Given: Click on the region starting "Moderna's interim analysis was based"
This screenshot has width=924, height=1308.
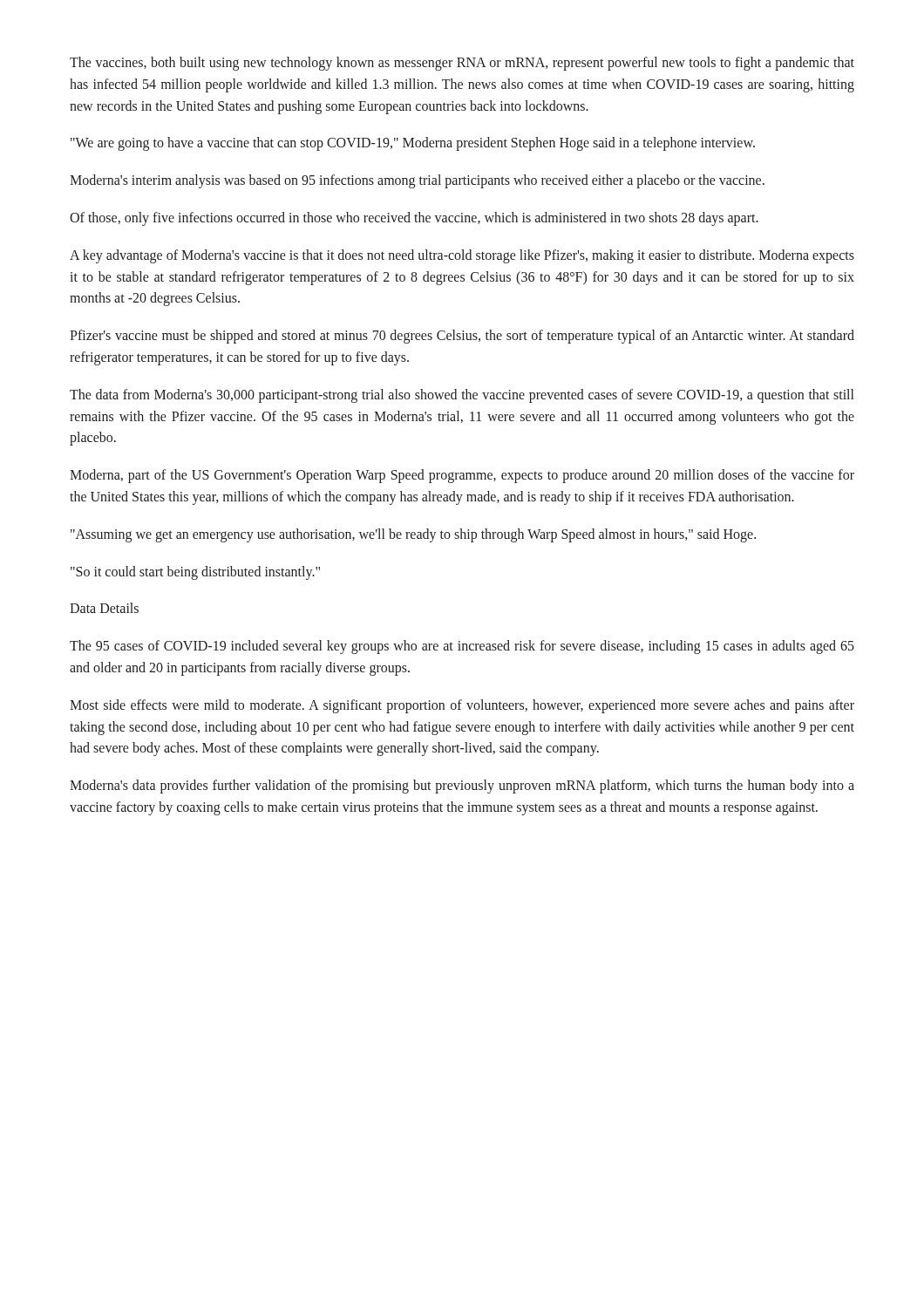Looking at the screenshot, I should [x=417, y=180].
